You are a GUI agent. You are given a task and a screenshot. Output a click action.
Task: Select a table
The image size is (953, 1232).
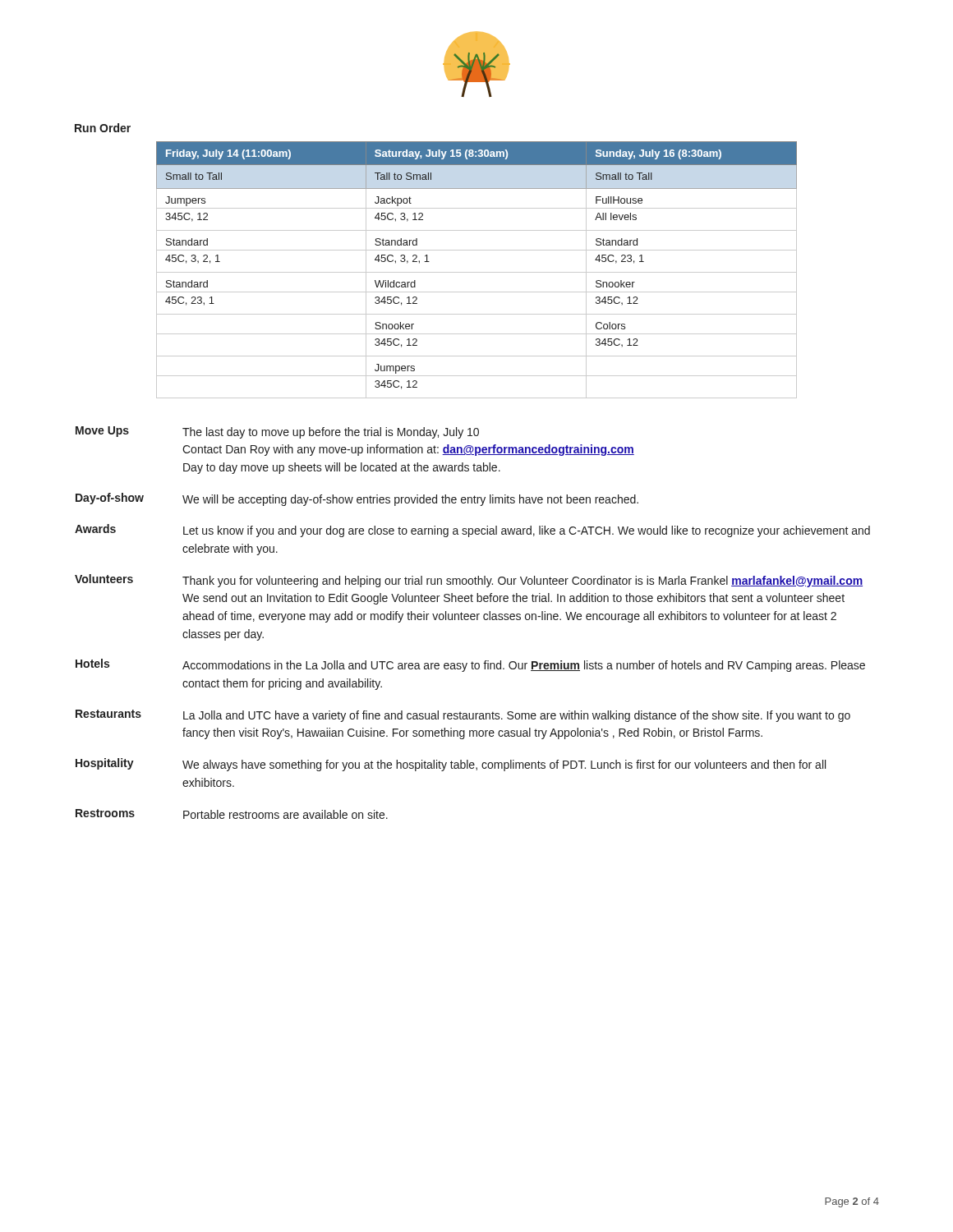coord(476,270)
